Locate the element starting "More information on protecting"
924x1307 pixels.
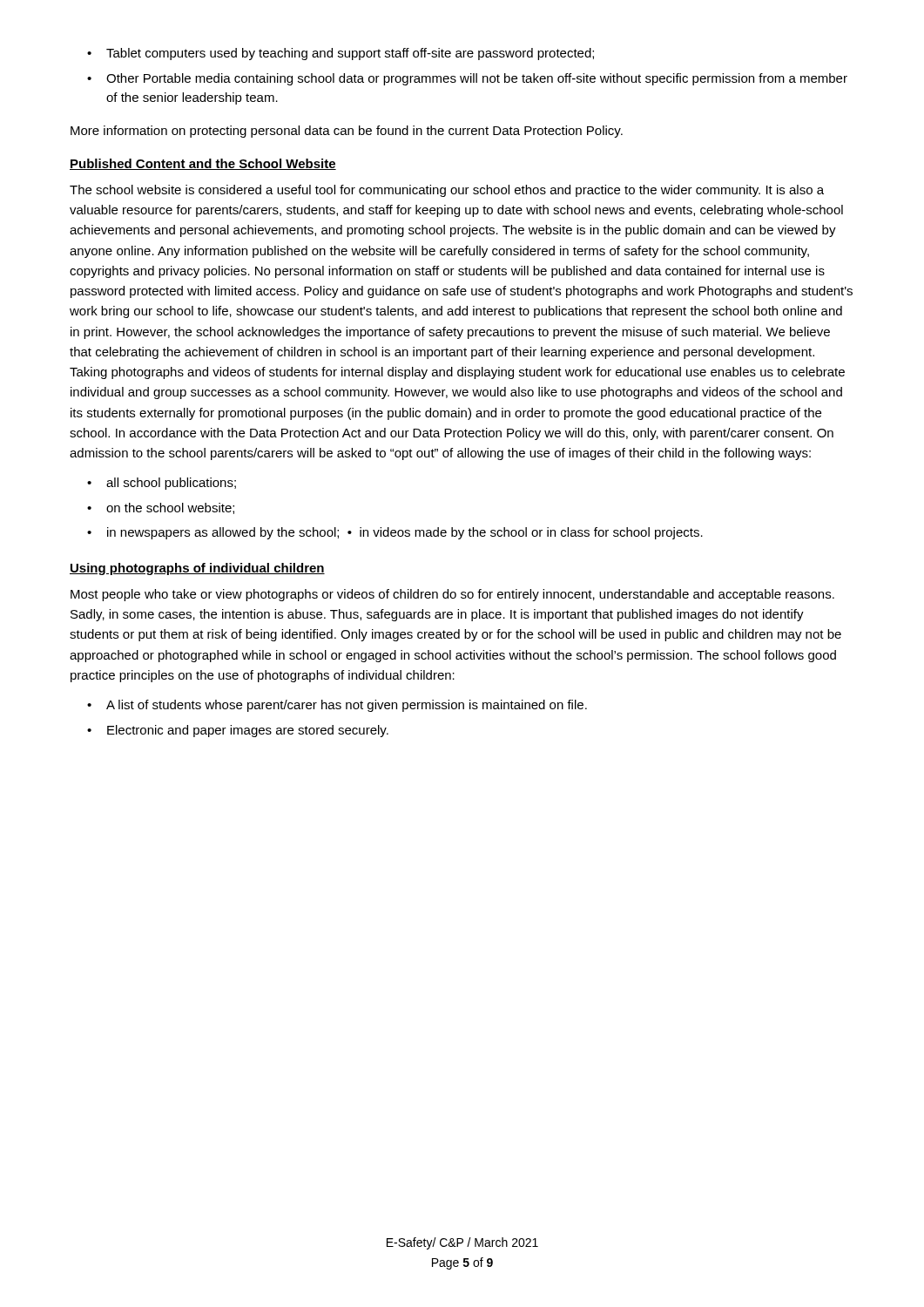pos(347,130)
